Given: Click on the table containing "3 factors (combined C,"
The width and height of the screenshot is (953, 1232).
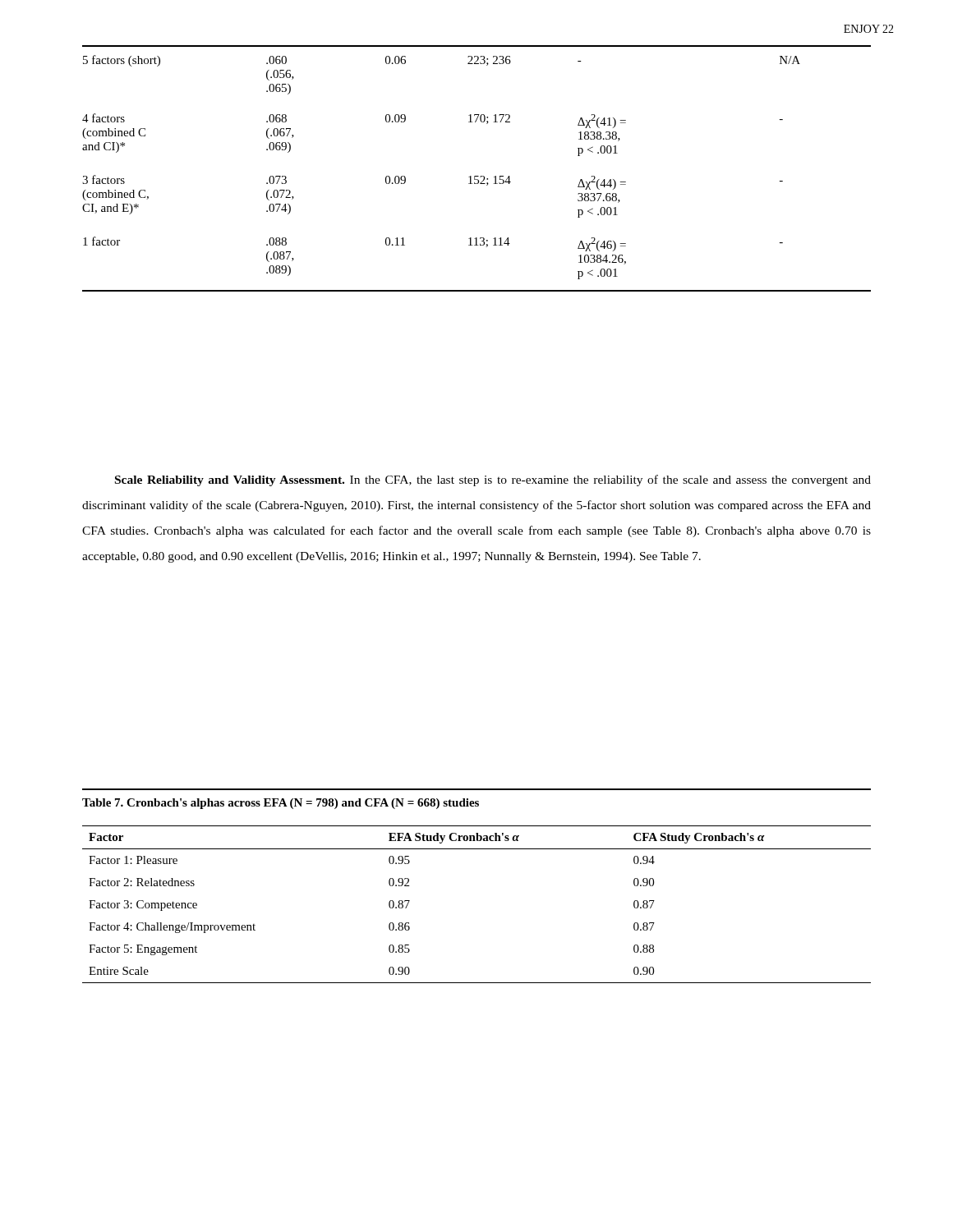Looking at the screenshot, I should click(x=476, y=168).
